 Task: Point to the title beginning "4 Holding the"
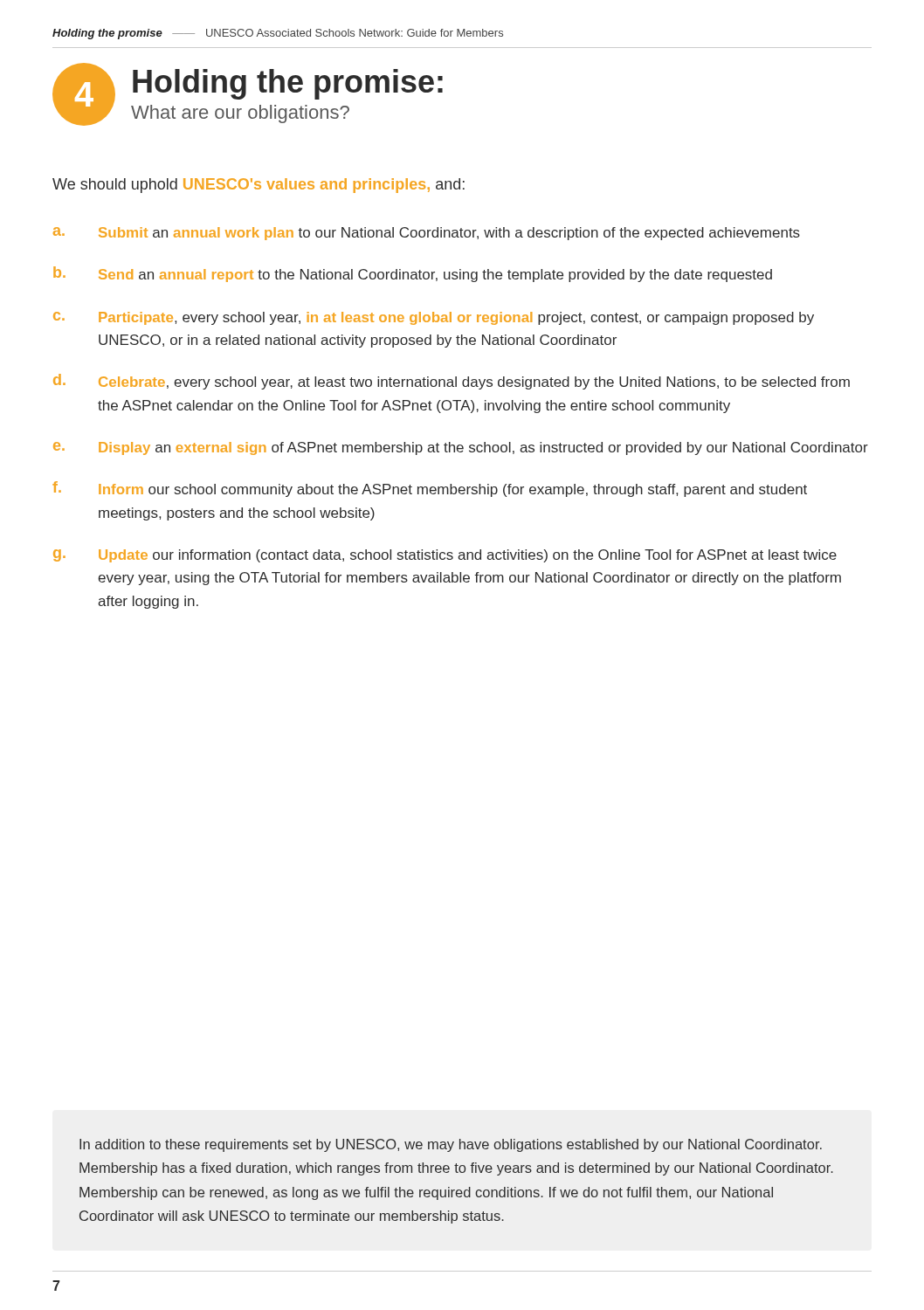pos(249,94)
